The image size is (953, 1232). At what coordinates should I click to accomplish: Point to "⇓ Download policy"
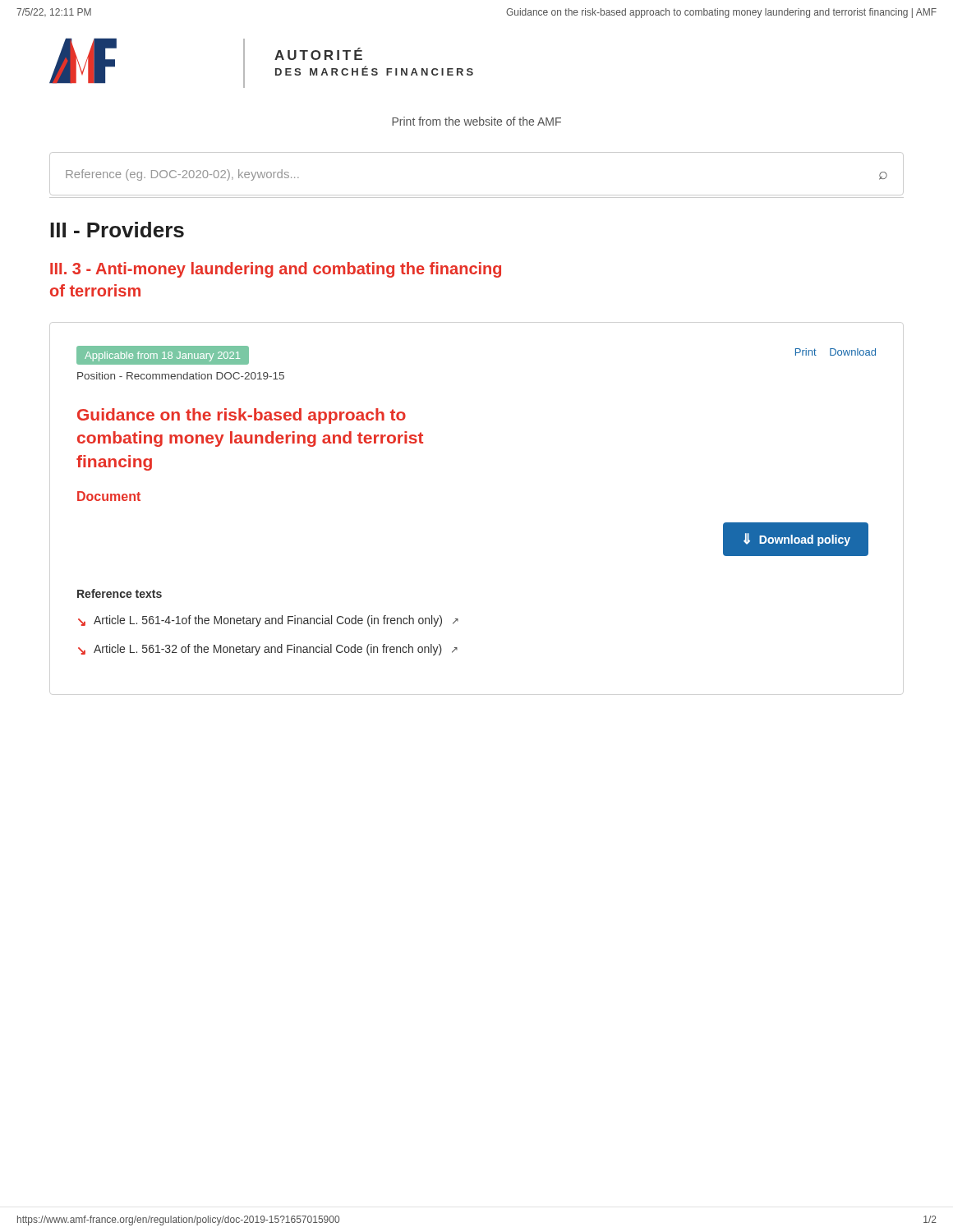tap(796, 539)
